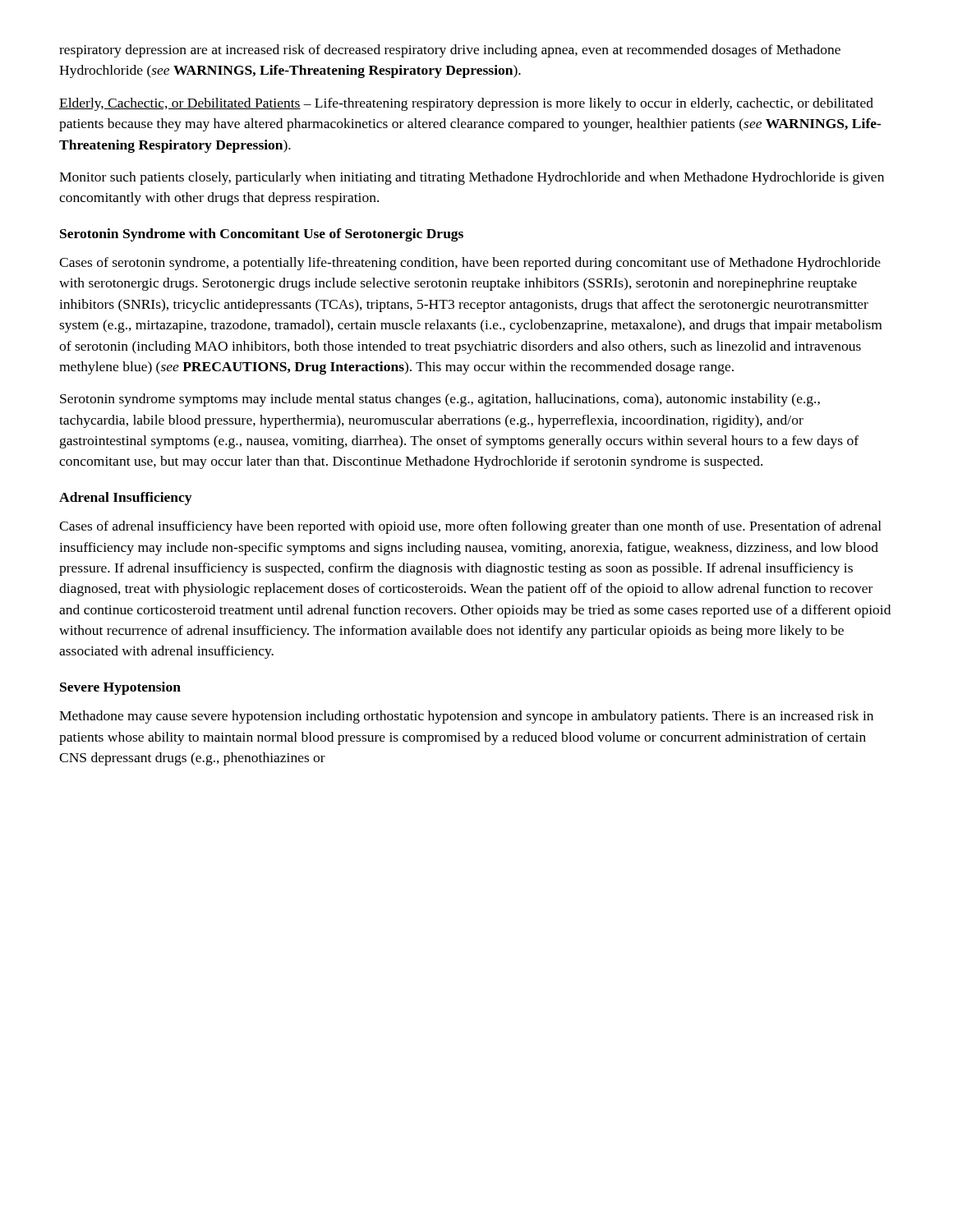Where is the passage that starts "Cases of serotonin syndrome,"?
This screenshot has width=953, height=1232.
point(471,314)
